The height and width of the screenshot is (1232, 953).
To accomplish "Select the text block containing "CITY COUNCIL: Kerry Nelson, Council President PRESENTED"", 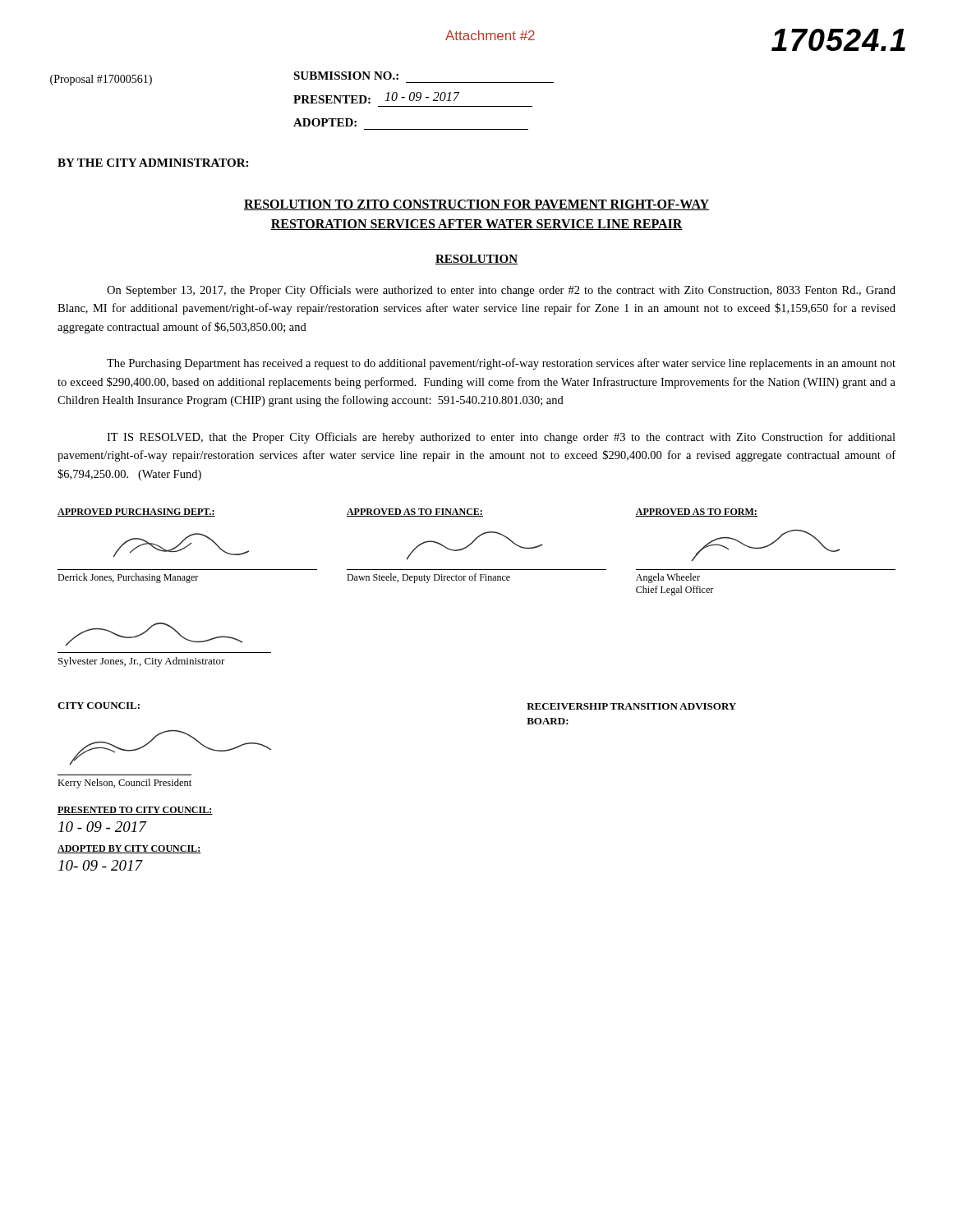I will click(99, 706).
